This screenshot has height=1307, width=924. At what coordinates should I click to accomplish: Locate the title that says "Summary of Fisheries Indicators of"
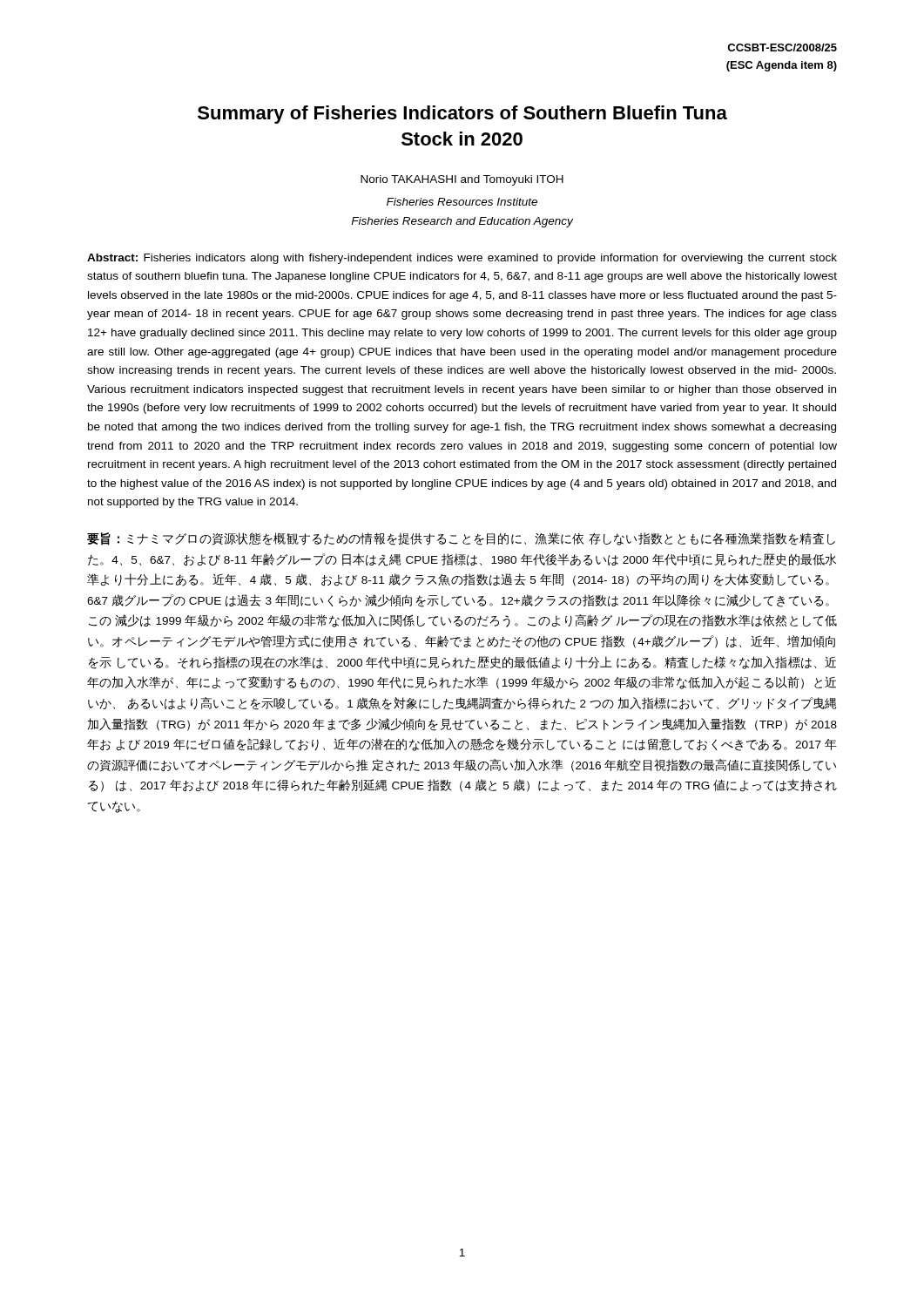point(462,126)
